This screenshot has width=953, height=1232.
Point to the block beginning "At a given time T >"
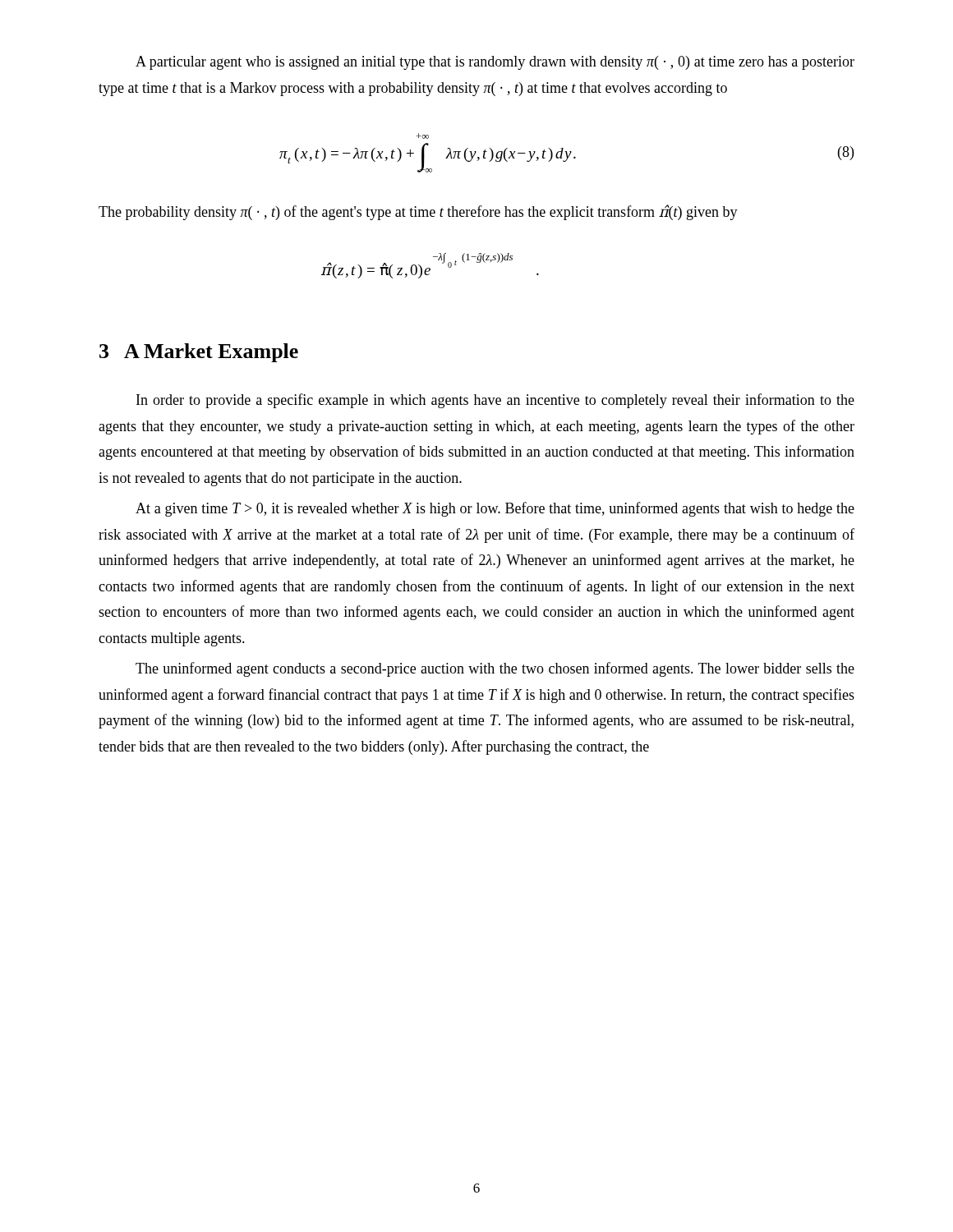pyautogui.click(x=476, y=574)
